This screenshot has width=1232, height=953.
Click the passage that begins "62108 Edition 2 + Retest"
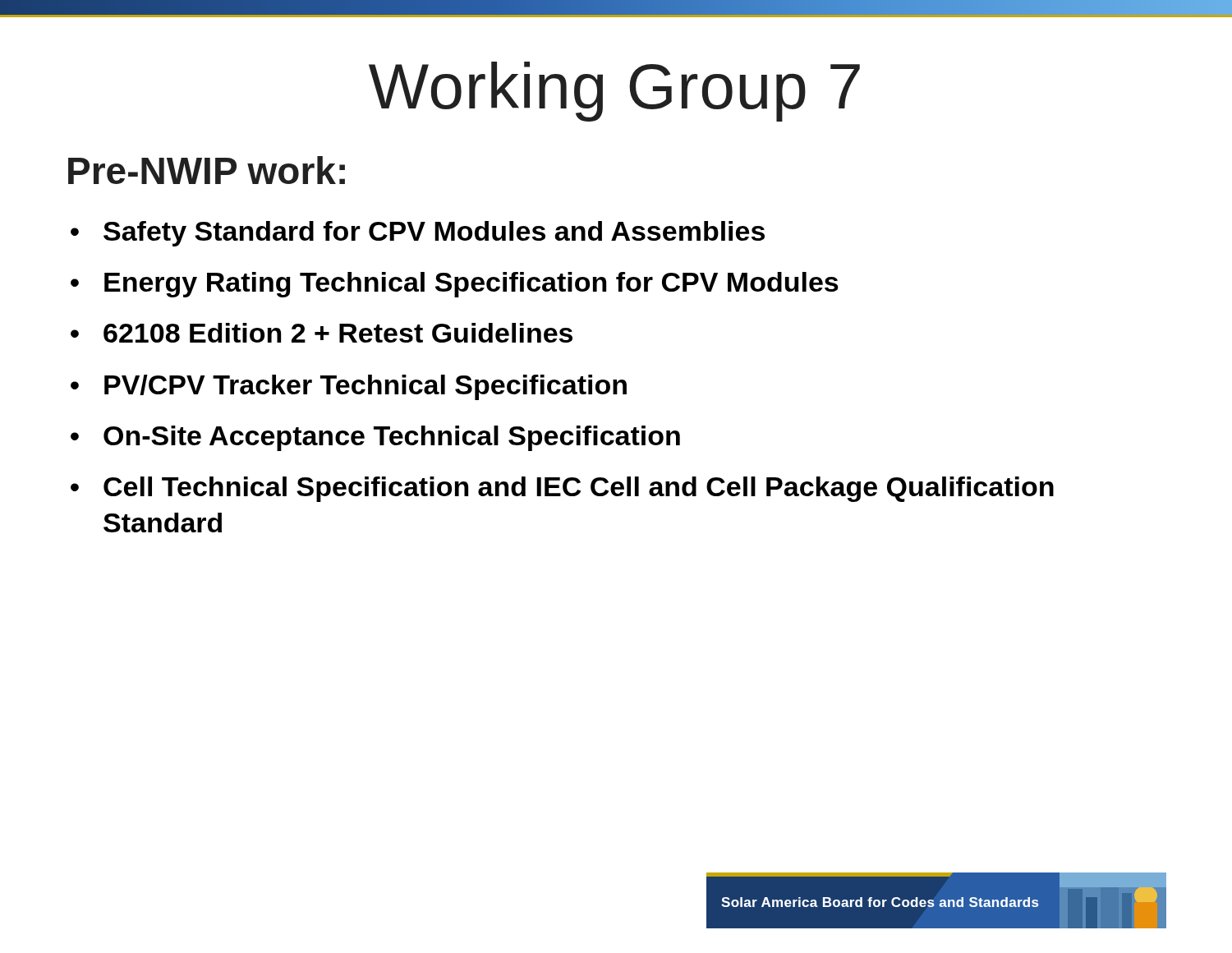pos(338,333)
